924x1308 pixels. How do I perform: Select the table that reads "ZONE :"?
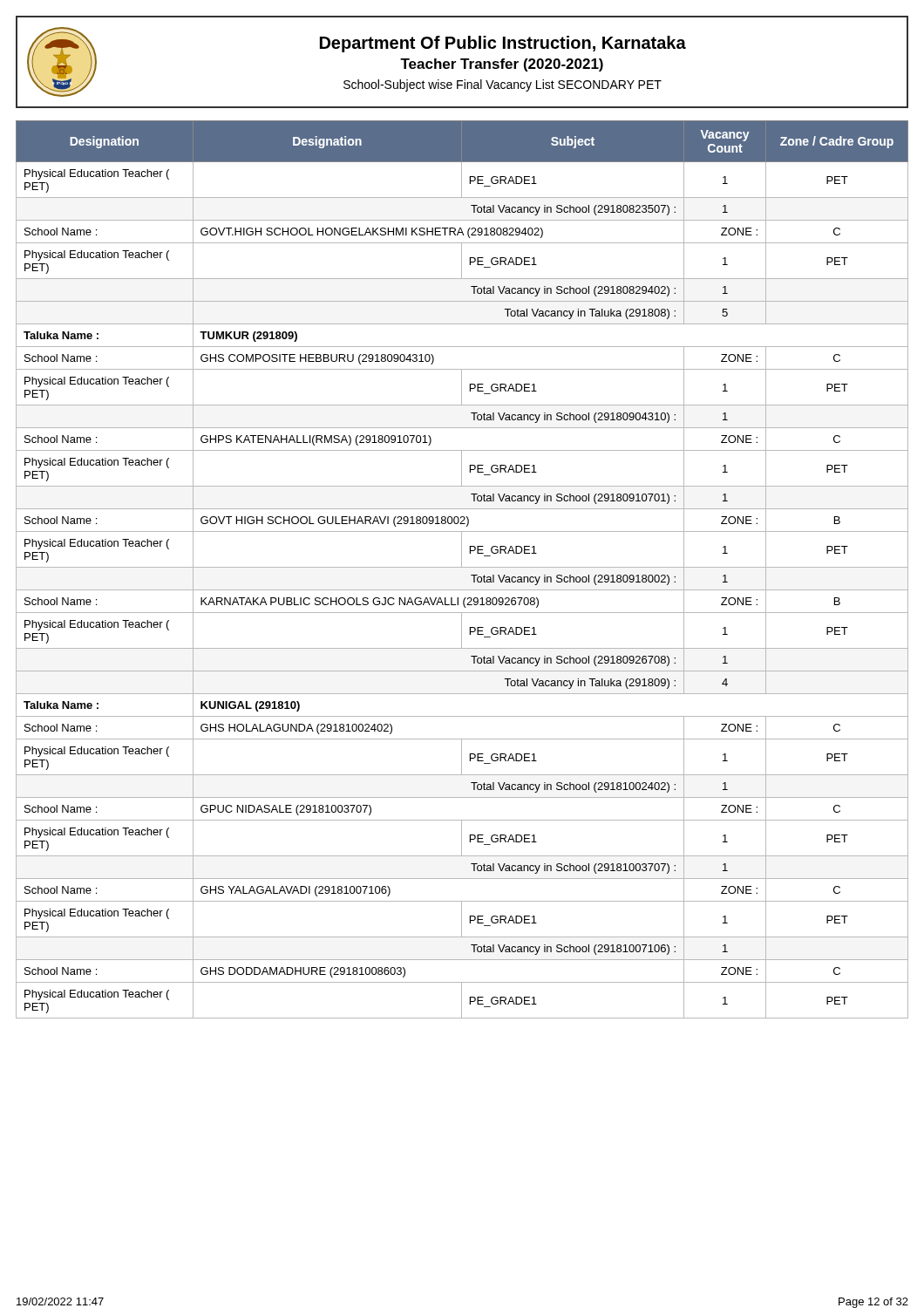pyautogui.click(x=462, y=569)
